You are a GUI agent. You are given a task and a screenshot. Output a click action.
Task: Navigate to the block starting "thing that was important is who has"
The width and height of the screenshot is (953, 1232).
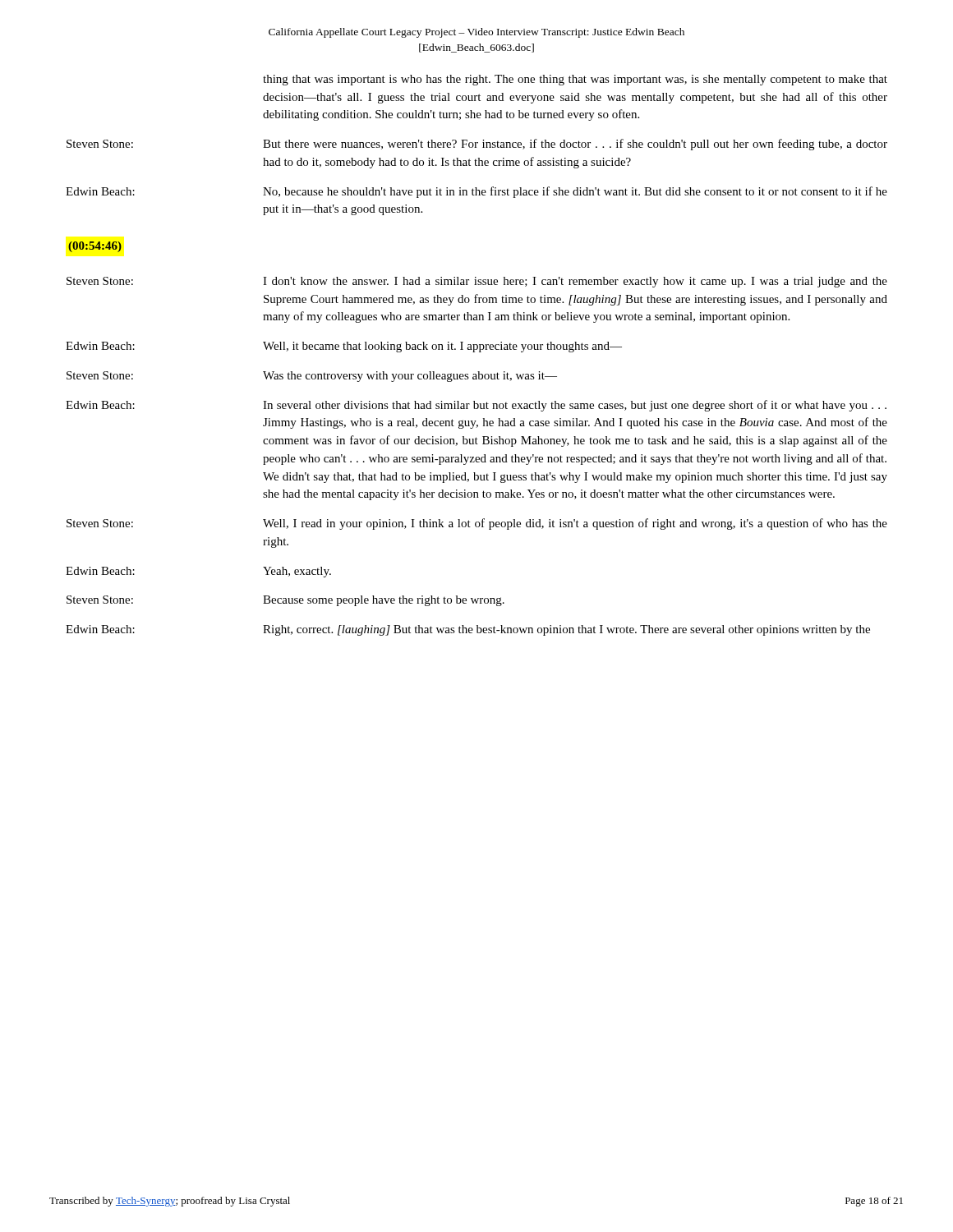[575, 97]
